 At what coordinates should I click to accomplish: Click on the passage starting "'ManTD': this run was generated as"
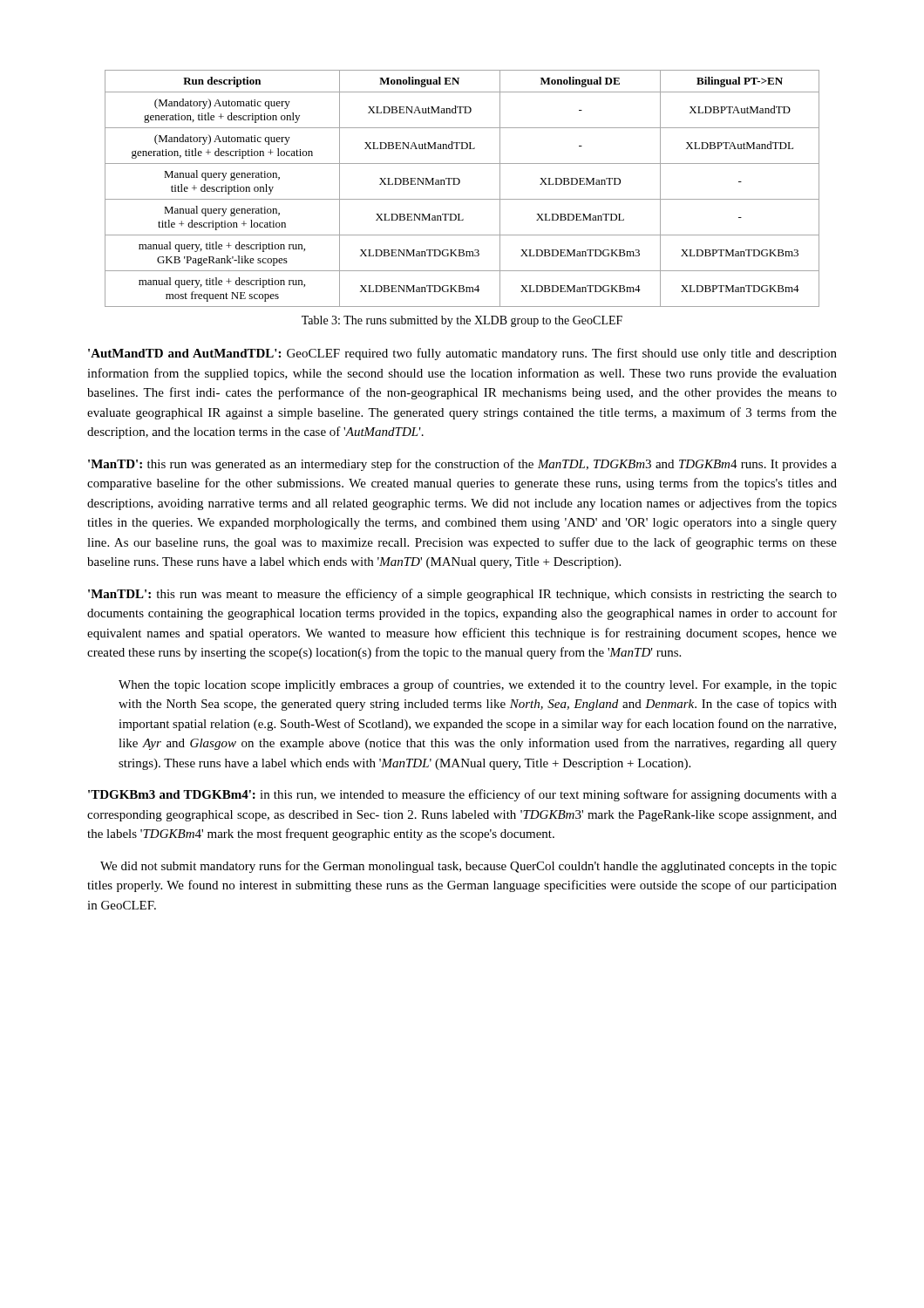point(462,513)
